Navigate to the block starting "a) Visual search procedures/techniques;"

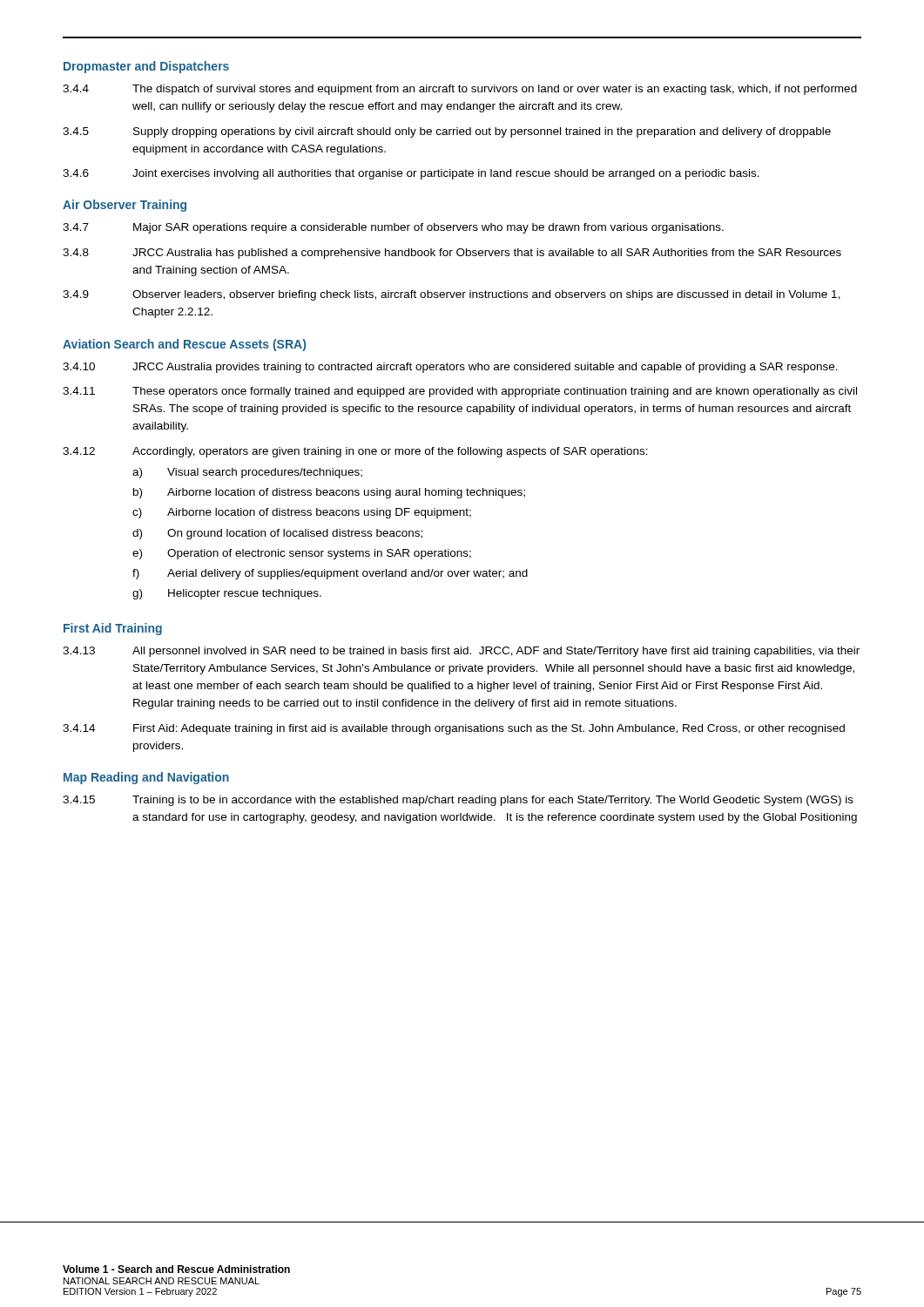tap(247, 473)
